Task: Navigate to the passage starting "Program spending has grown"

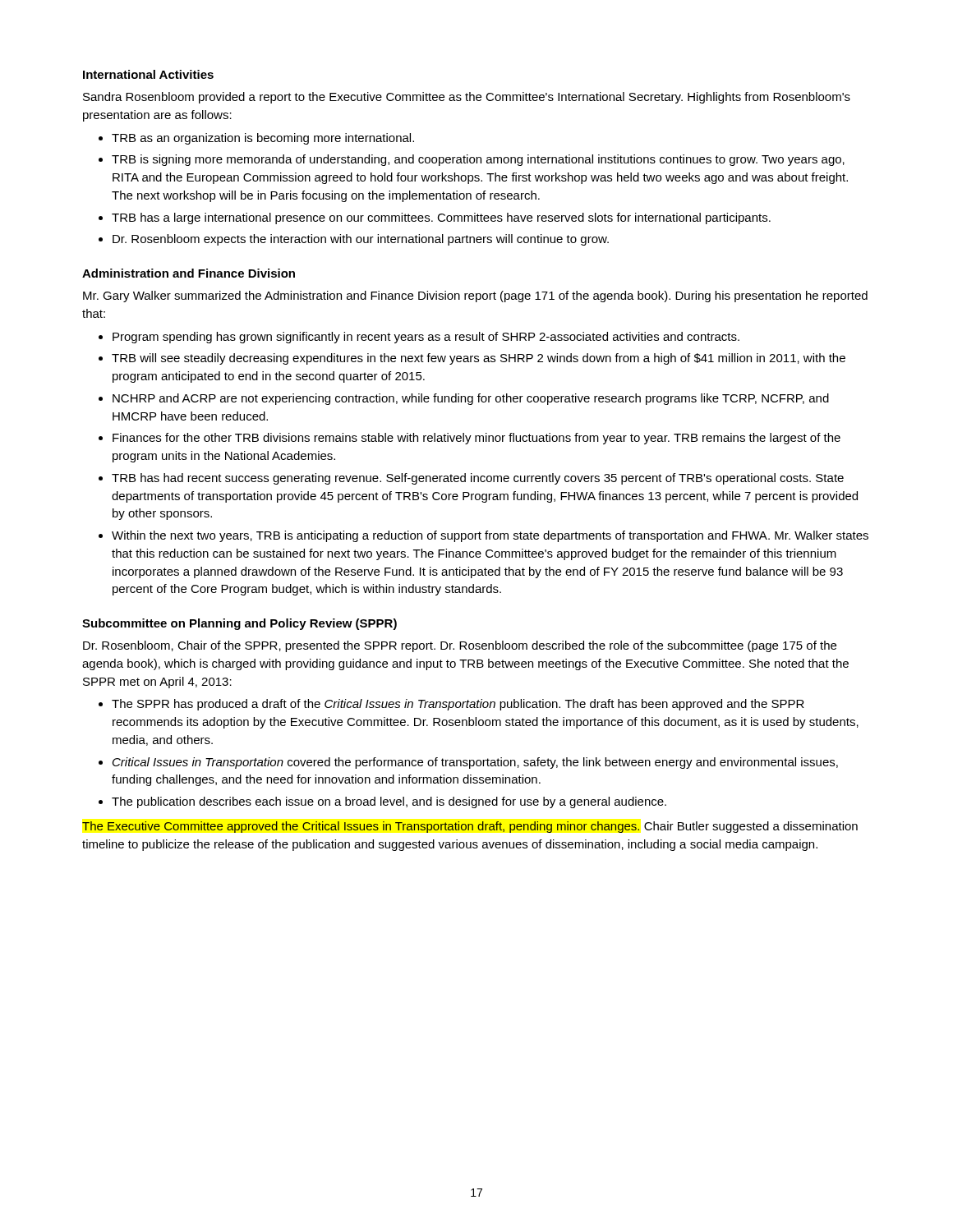Action: [426, 336]
